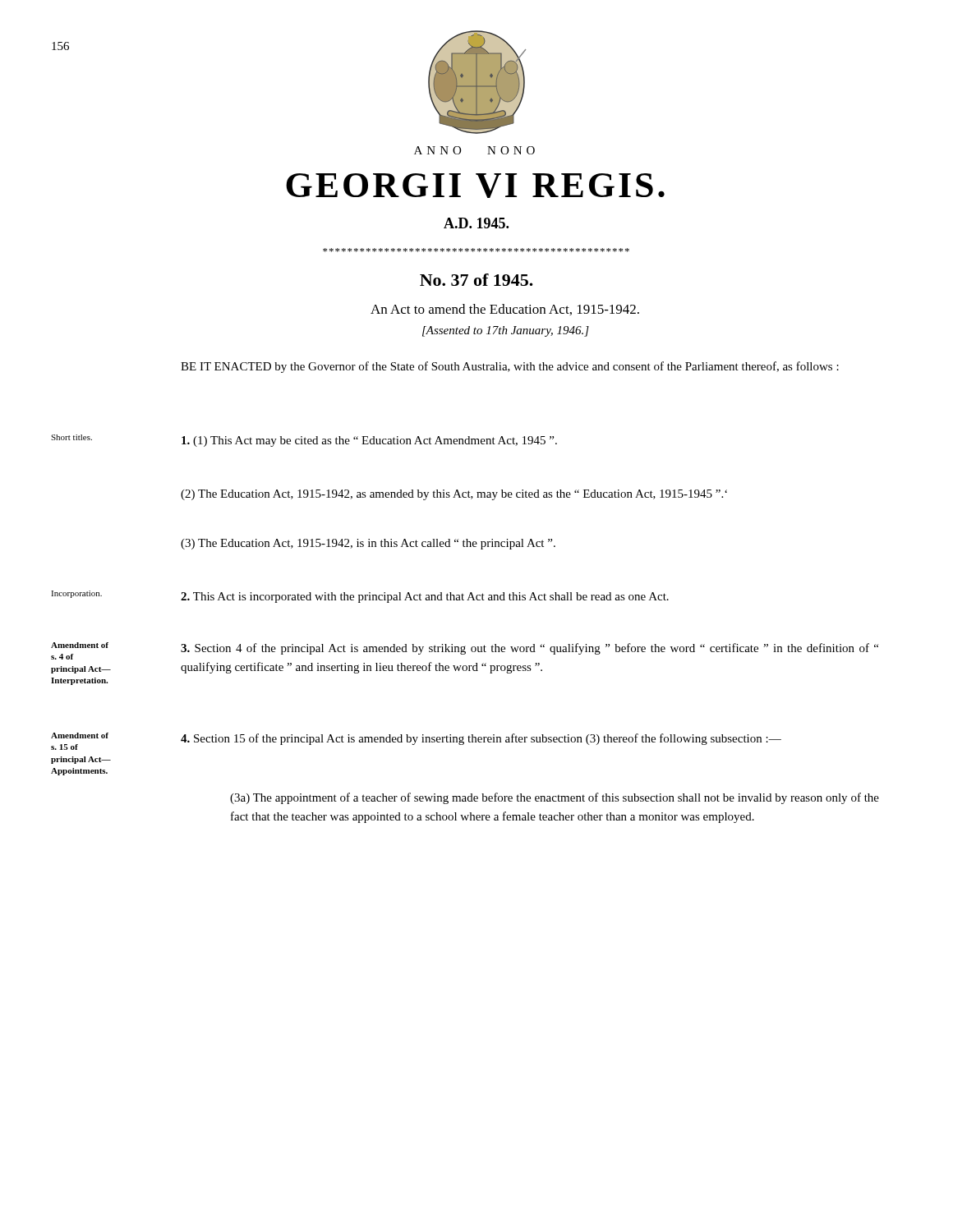Viewport: 953px width, 1232px height.
Task: Find the block starting "ANNO NONO"
Action: tap(476, 150)
